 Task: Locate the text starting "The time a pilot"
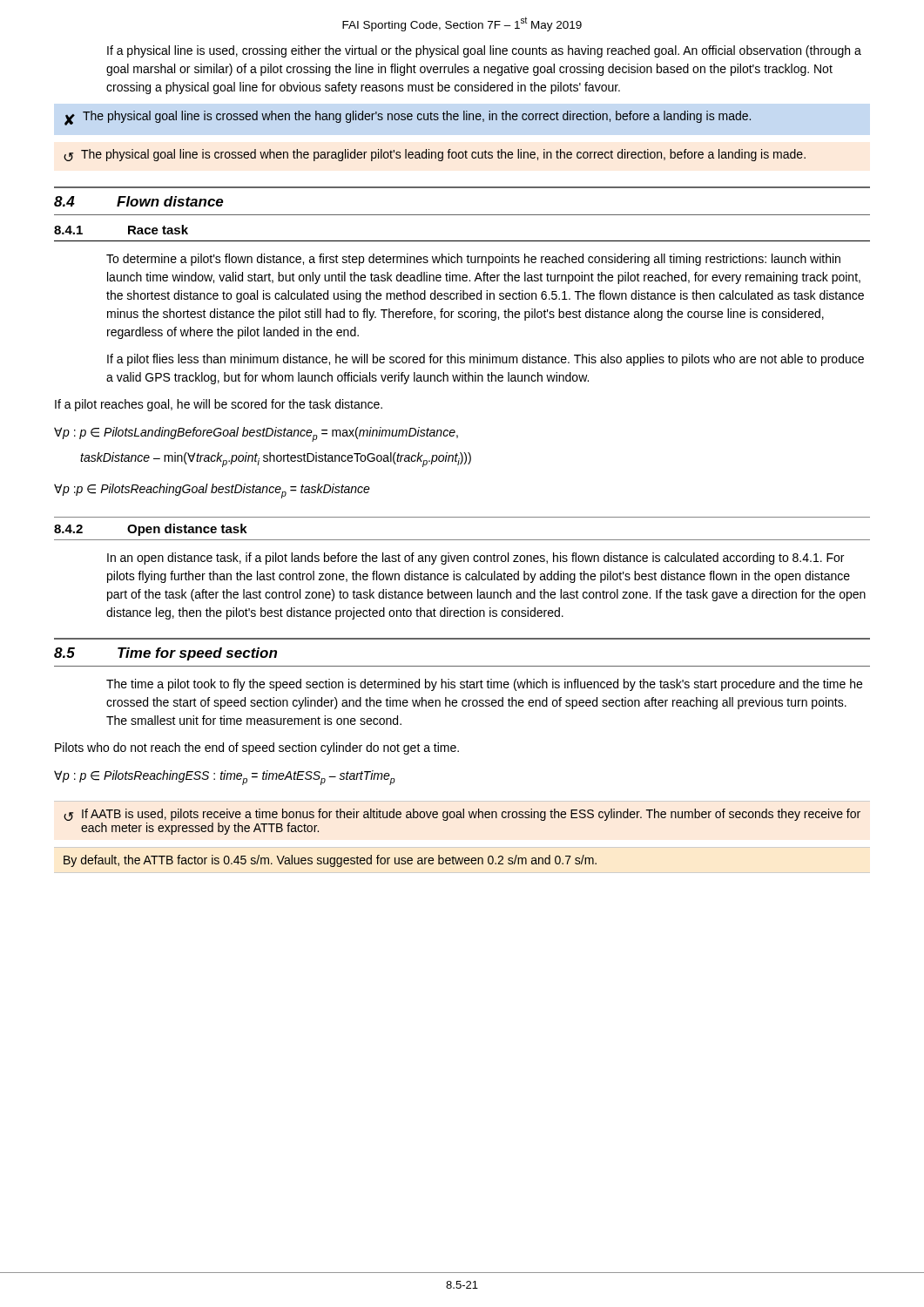pos(485,703)
